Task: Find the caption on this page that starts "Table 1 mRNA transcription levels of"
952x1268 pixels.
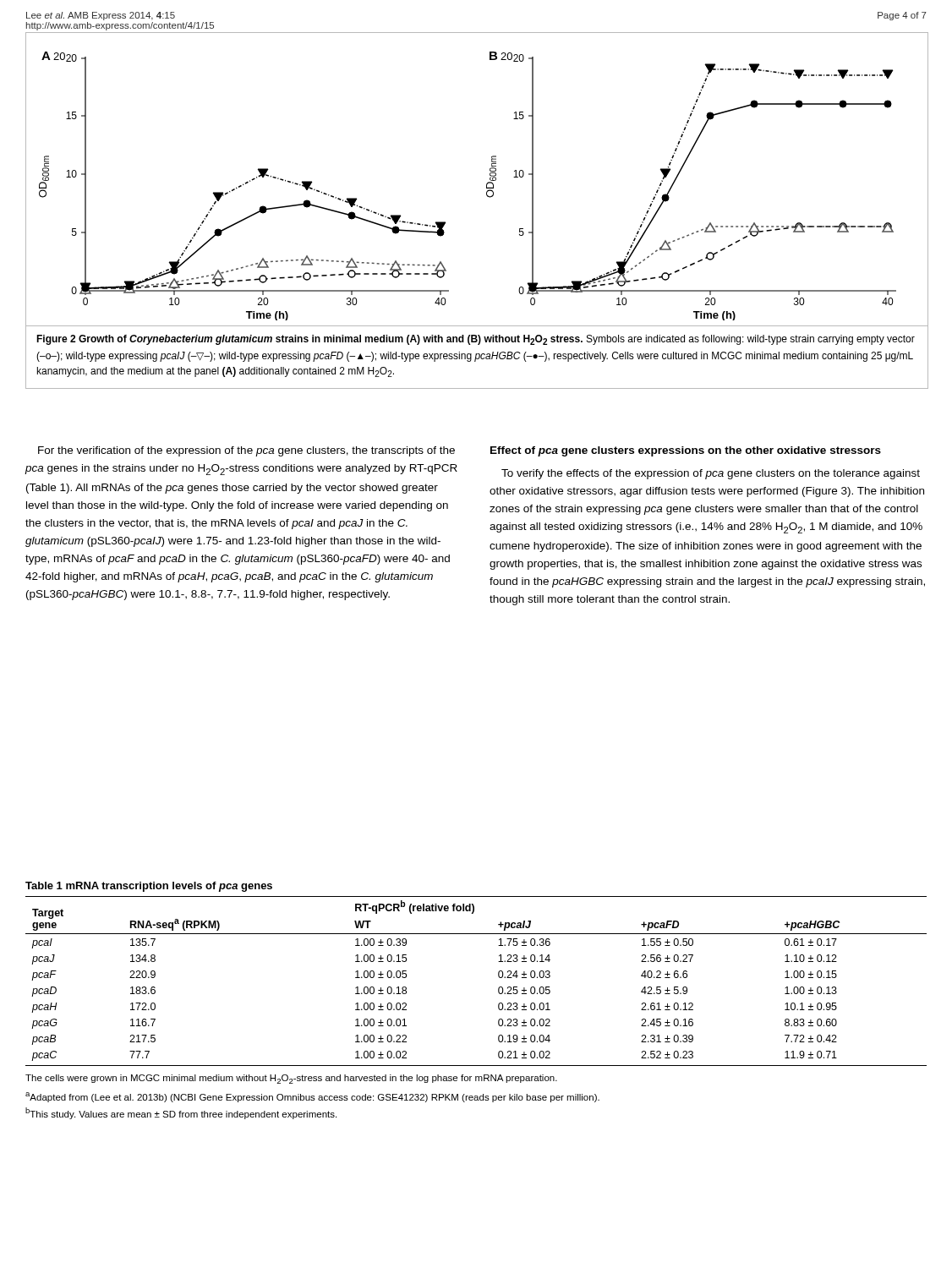Action: coord(149,885)
